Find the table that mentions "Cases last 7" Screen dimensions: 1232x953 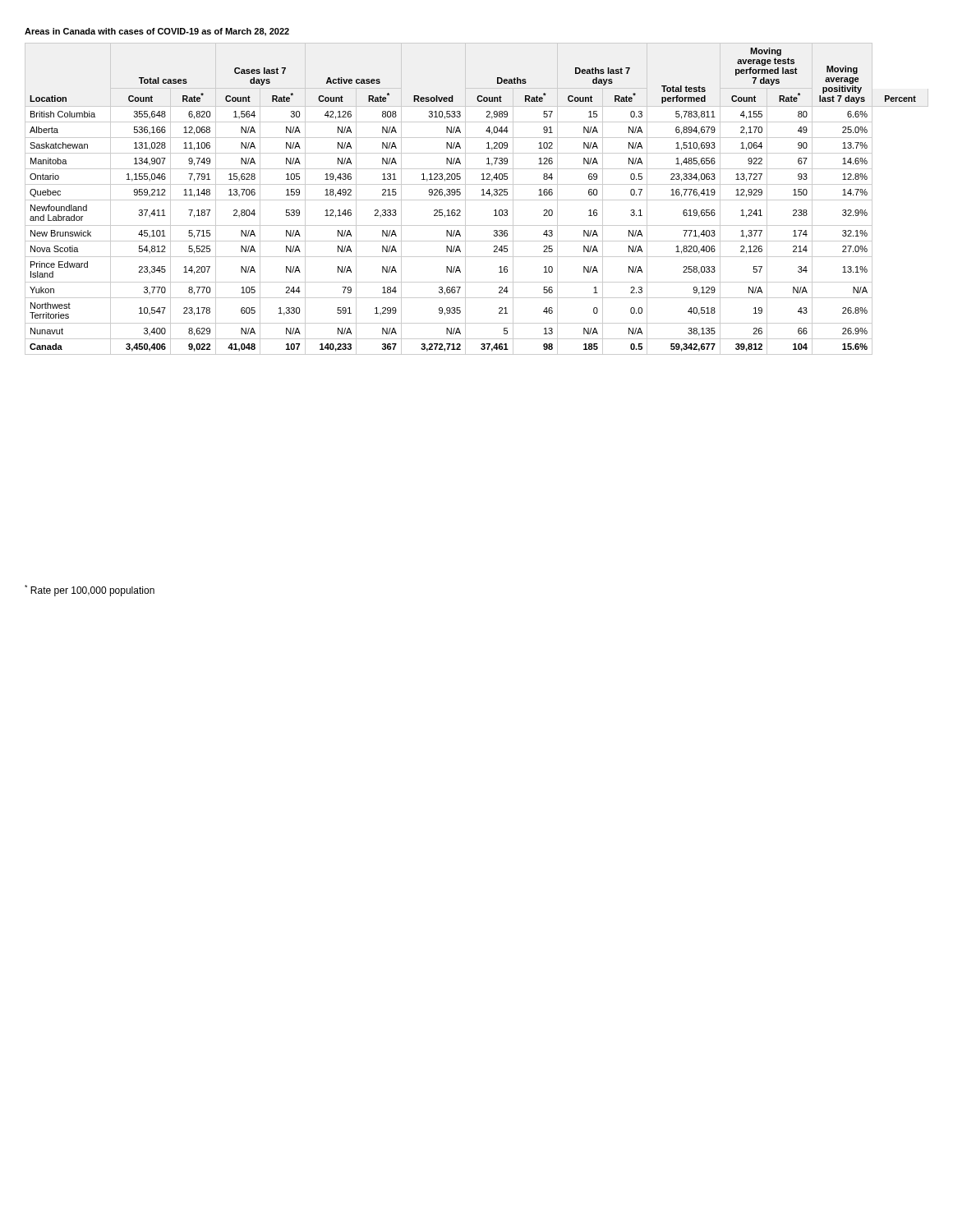click(x=476, y=199)
